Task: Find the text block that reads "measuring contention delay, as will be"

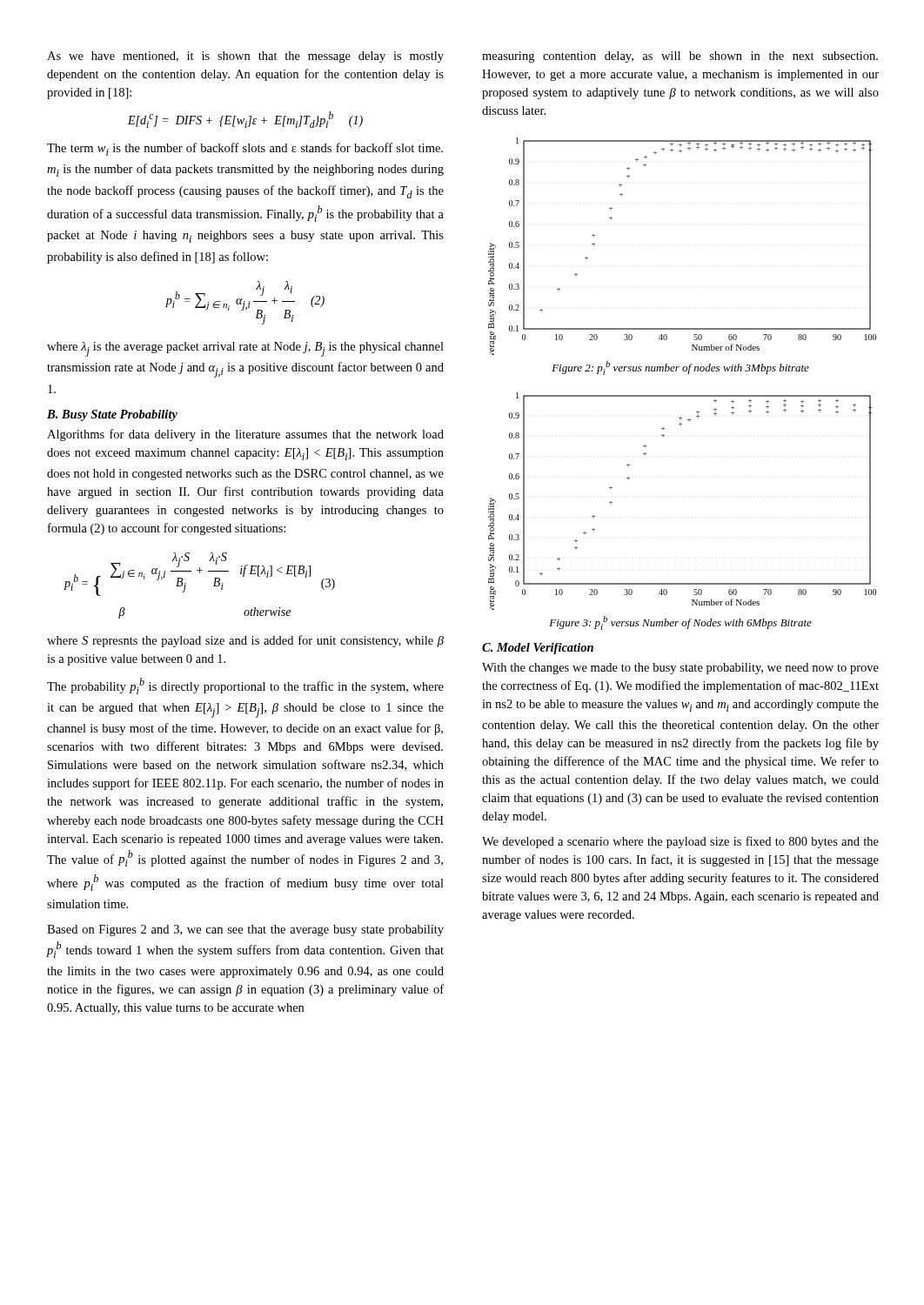Action: tap(680, 83)
